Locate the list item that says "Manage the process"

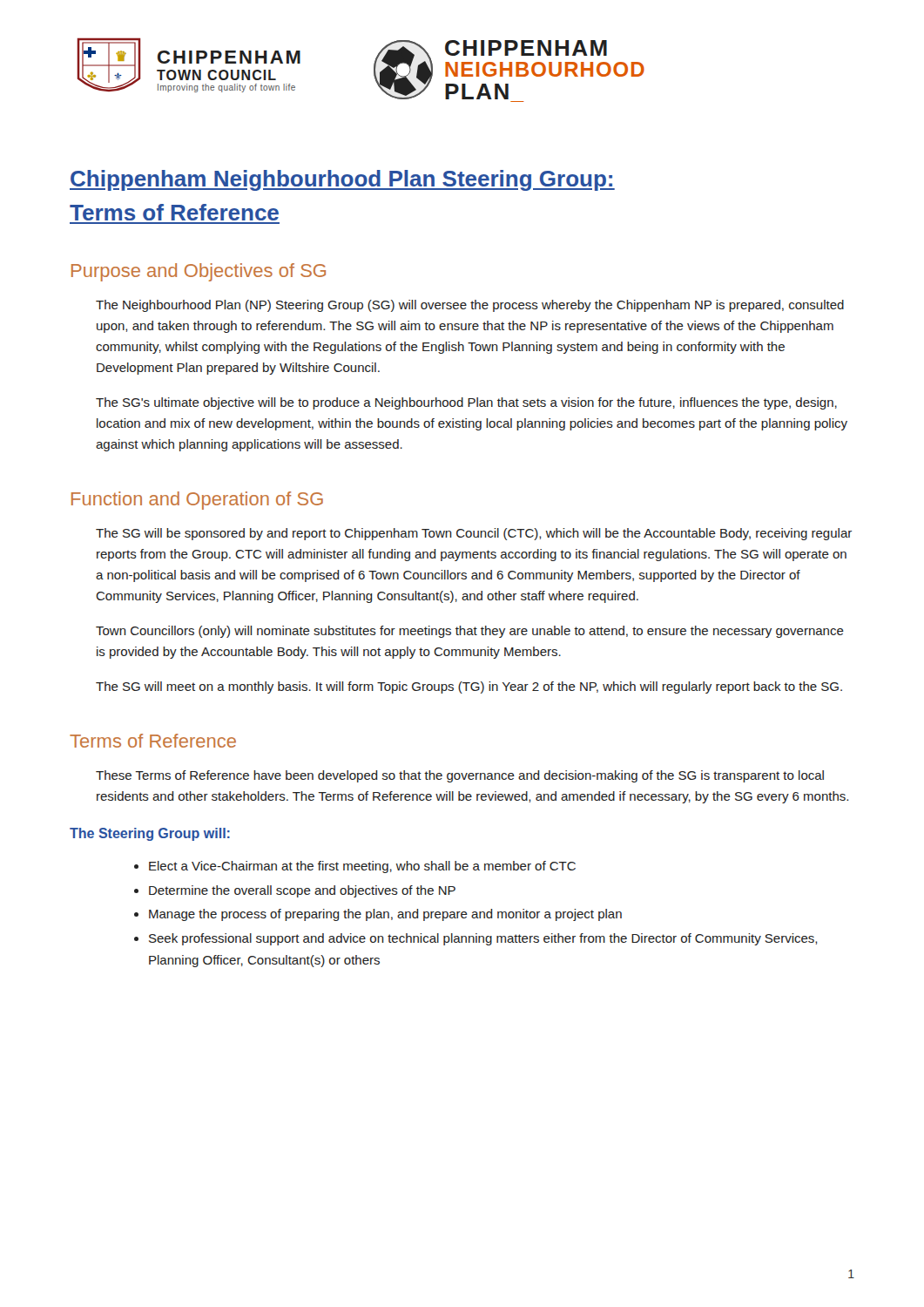[x=385, y=914]
